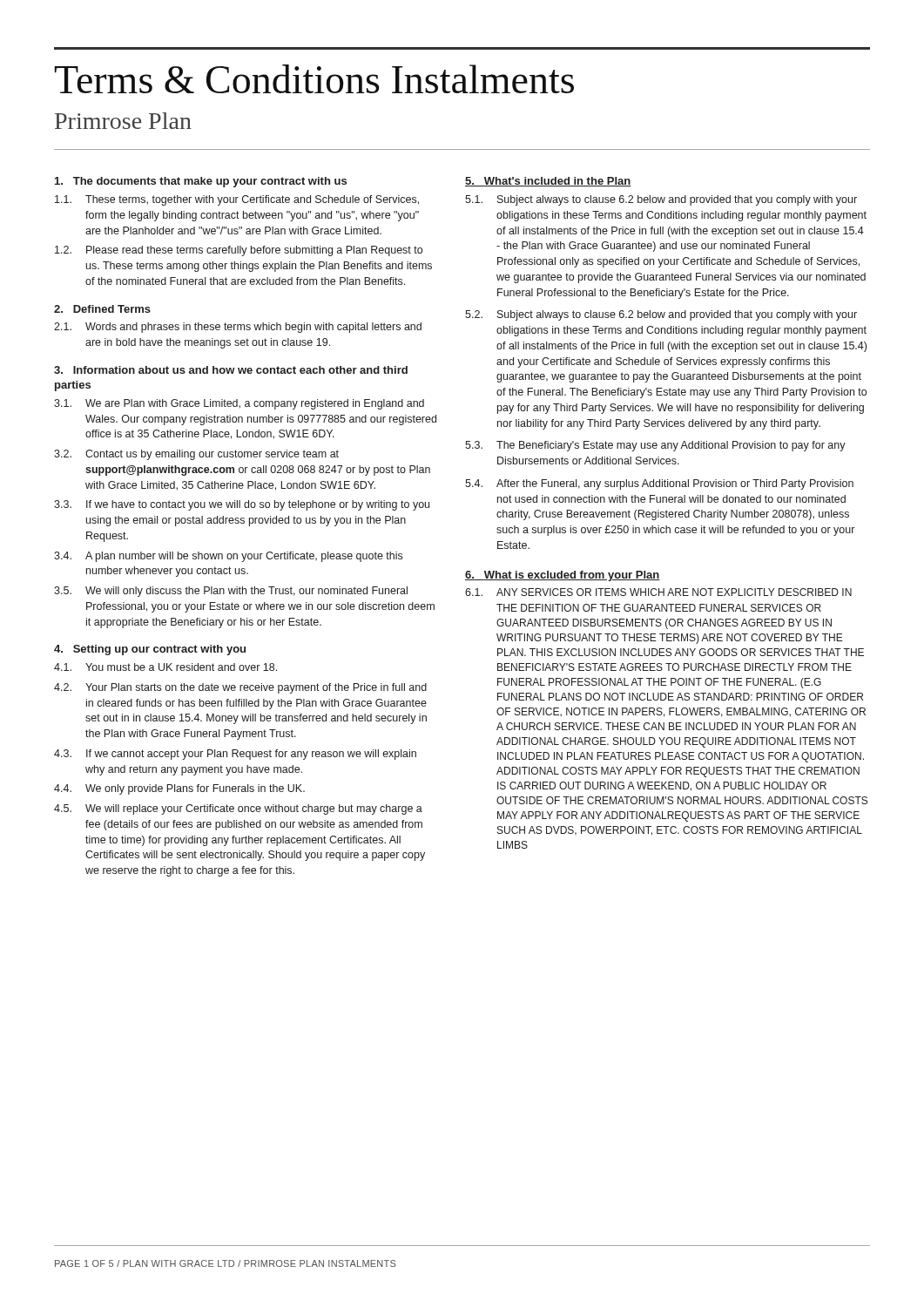Locate the region starting "6. What is"
The width and height of the screenshot is (924, 1307).
668,575
